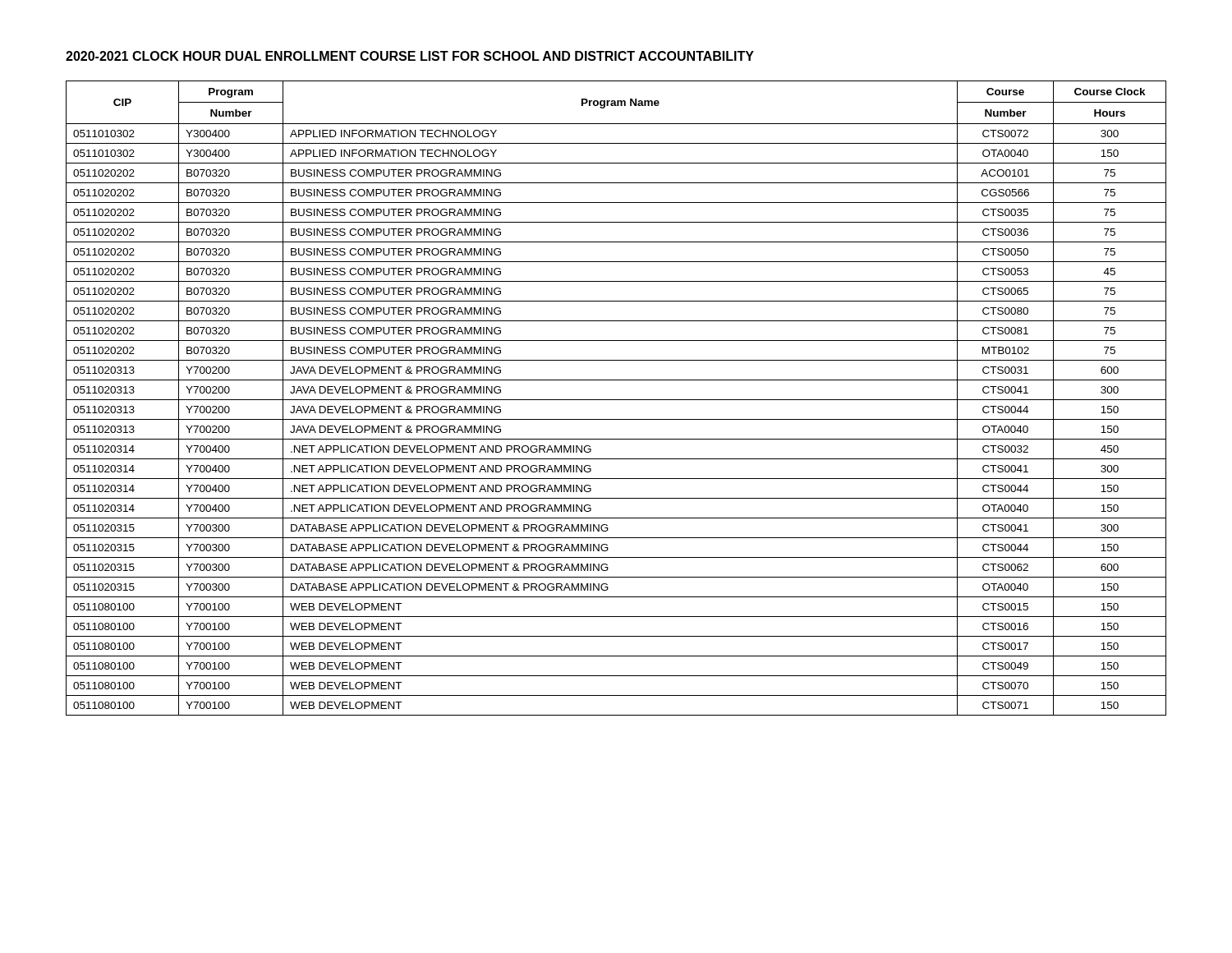
Task: Select the title that says "2020-2021 CLOCK HOUR"
Action: [616, 57]
